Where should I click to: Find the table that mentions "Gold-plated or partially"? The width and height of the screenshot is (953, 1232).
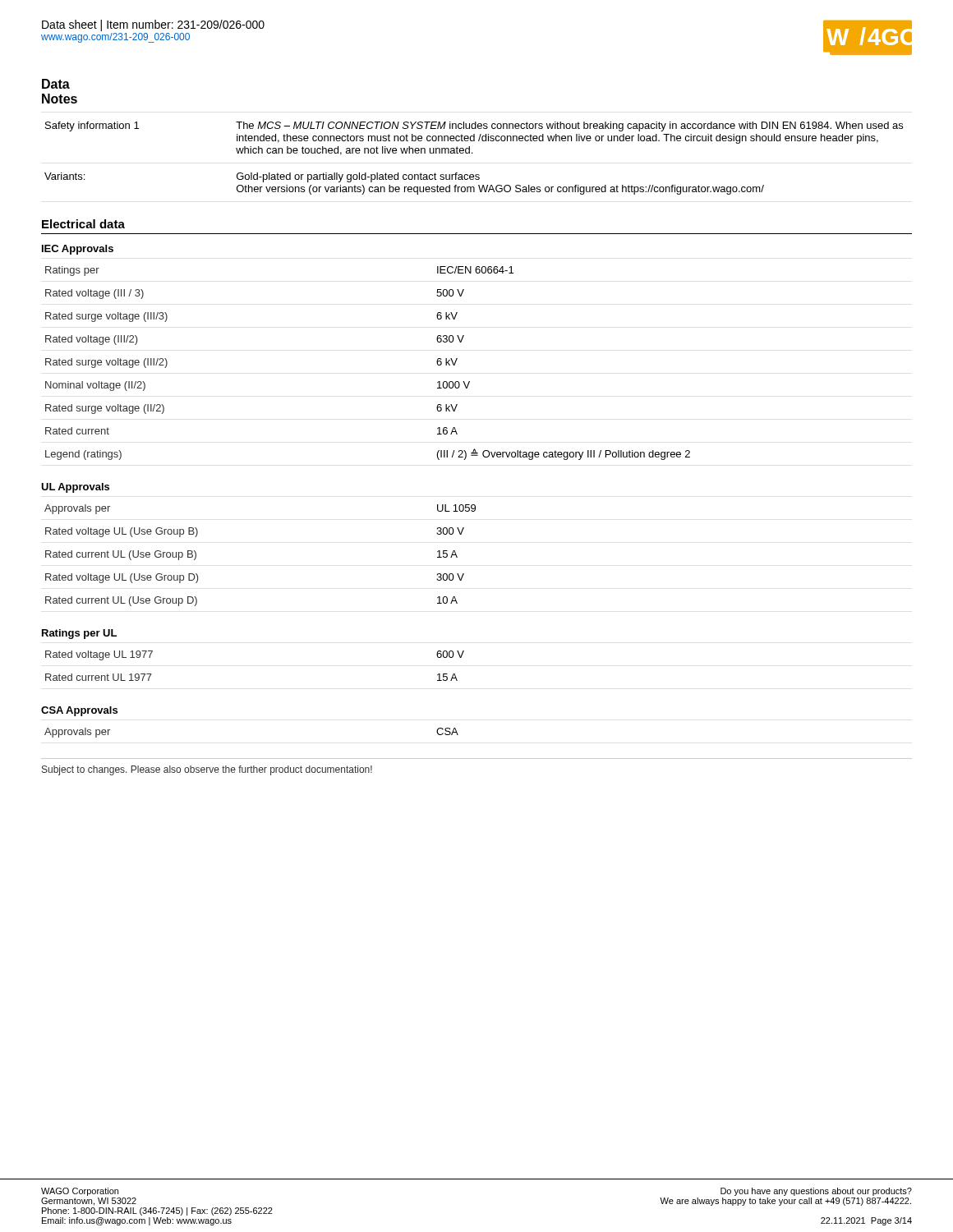(476, 157)
